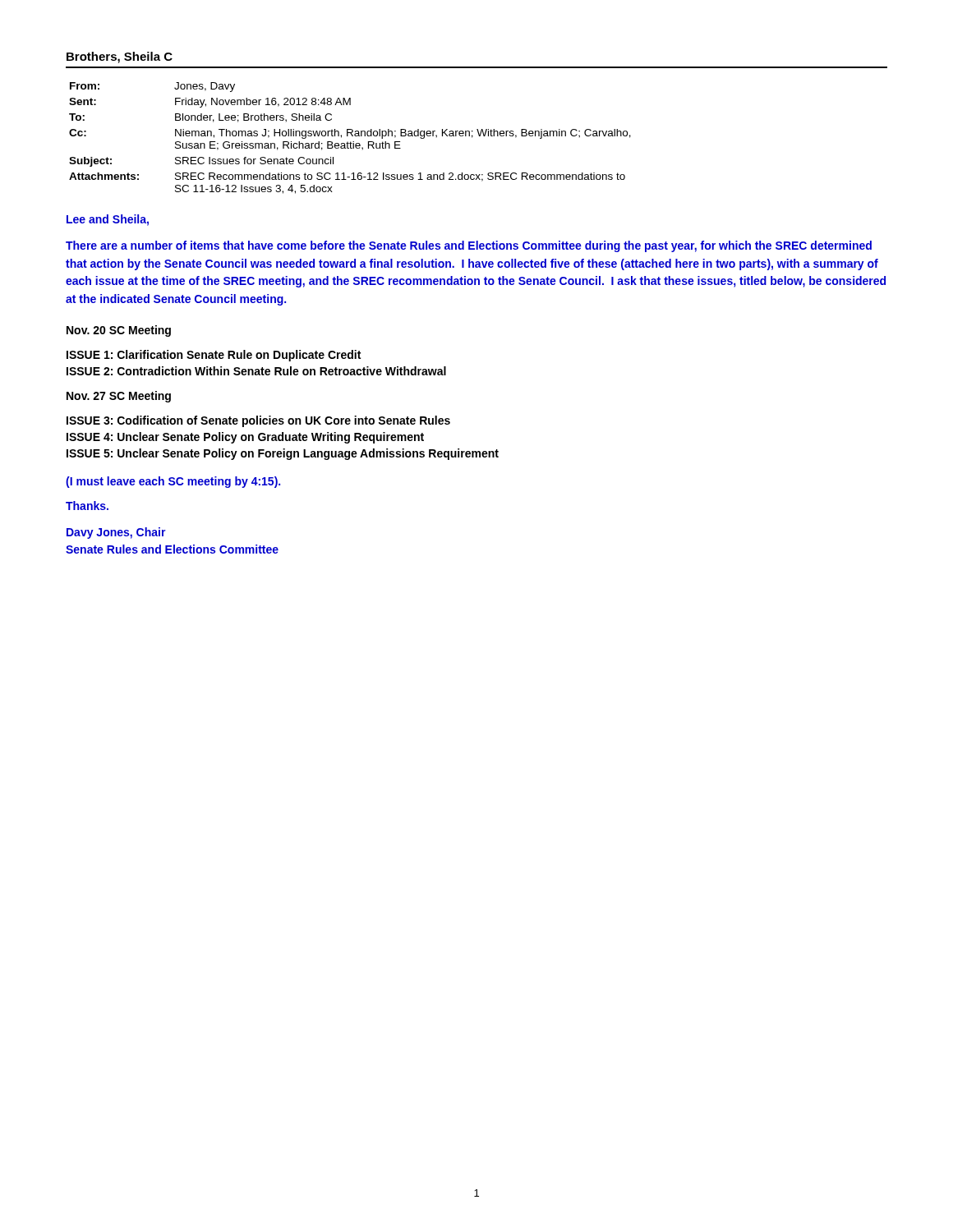953x1232 pixels.
Task: Select the text with the text "Lee and Sheila,"
Action: 108,219
